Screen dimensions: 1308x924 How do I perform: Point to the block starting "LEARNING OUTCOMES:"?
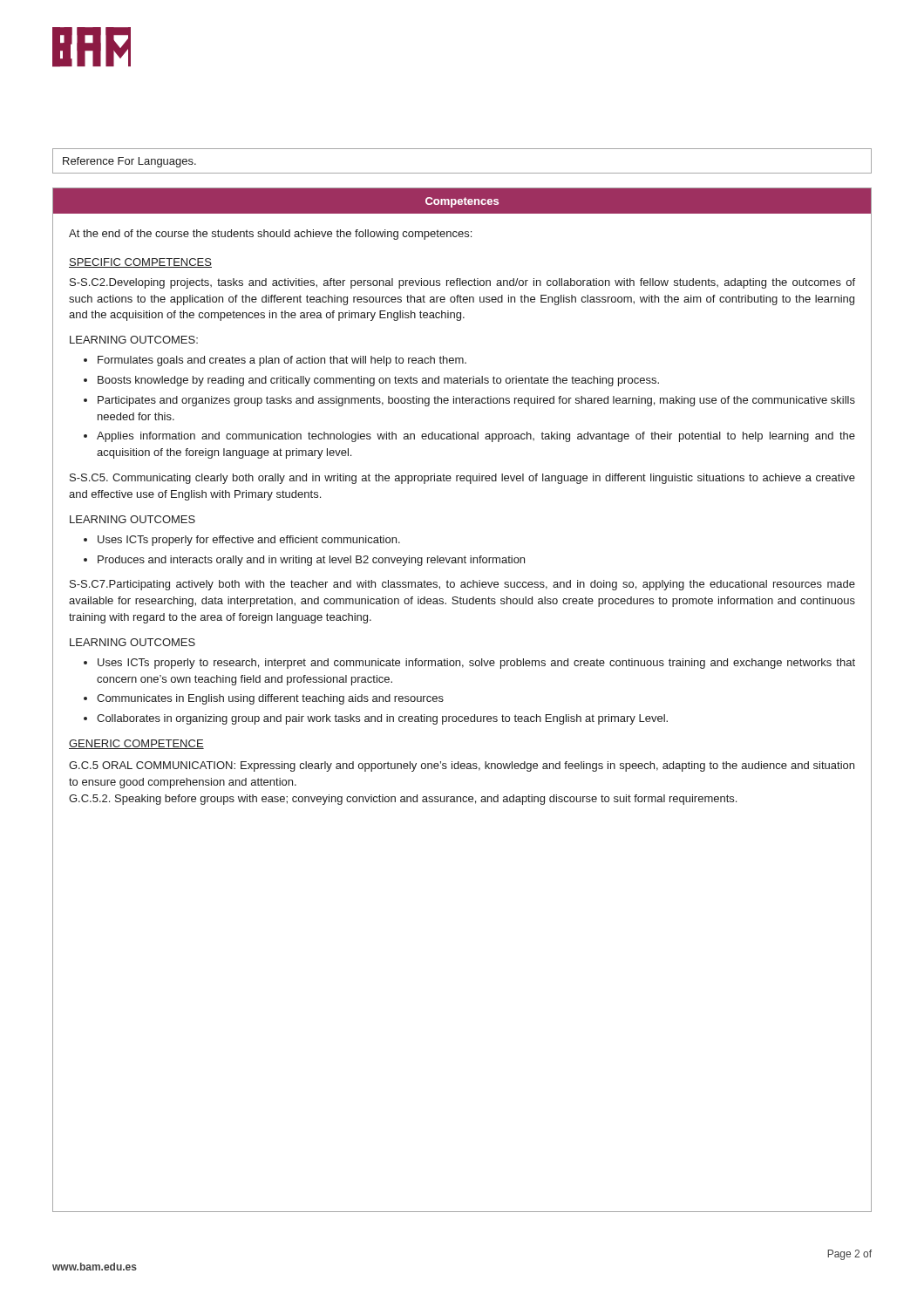click(134, 340)
